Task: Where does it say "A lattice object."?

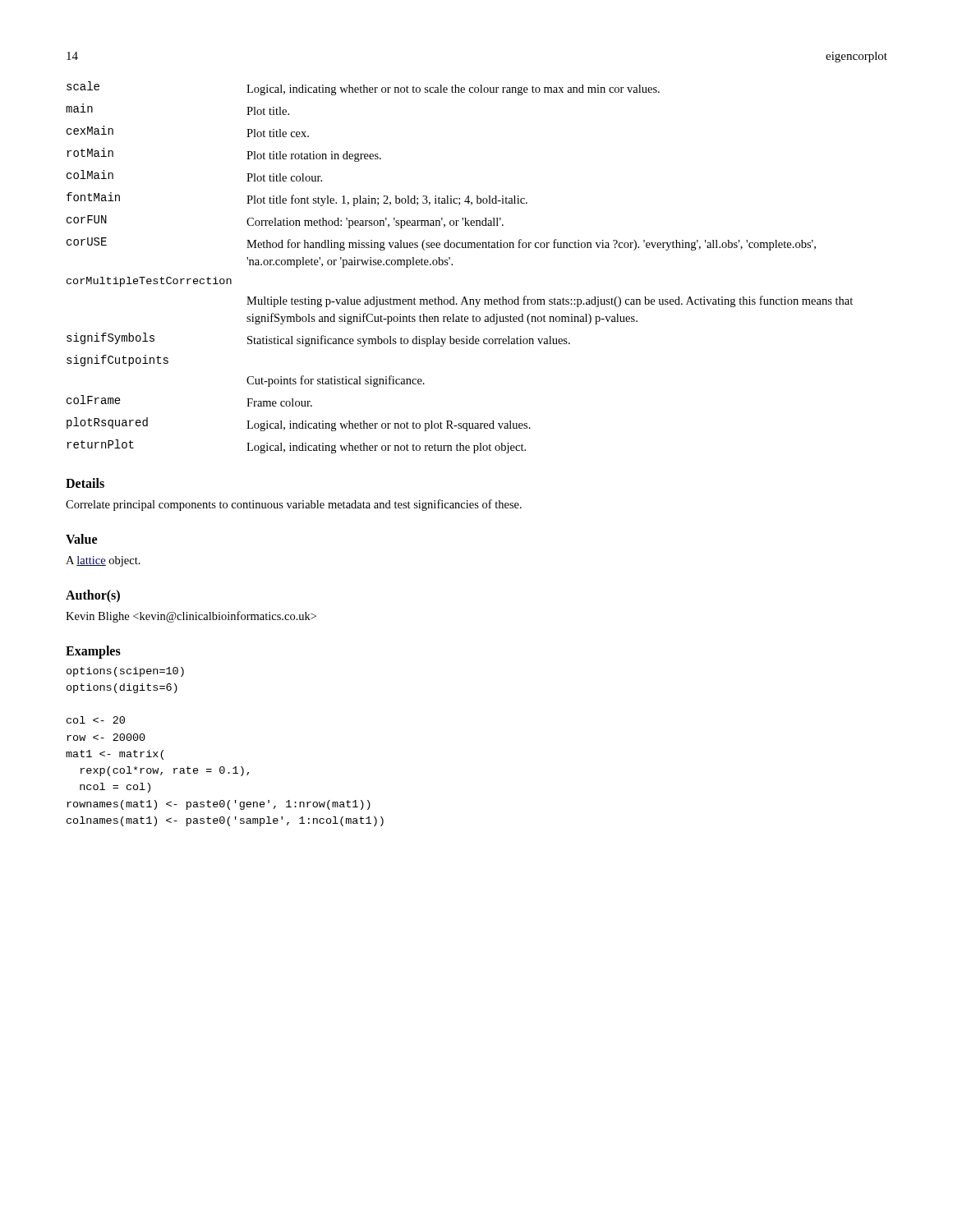Action: pos(103,560)
